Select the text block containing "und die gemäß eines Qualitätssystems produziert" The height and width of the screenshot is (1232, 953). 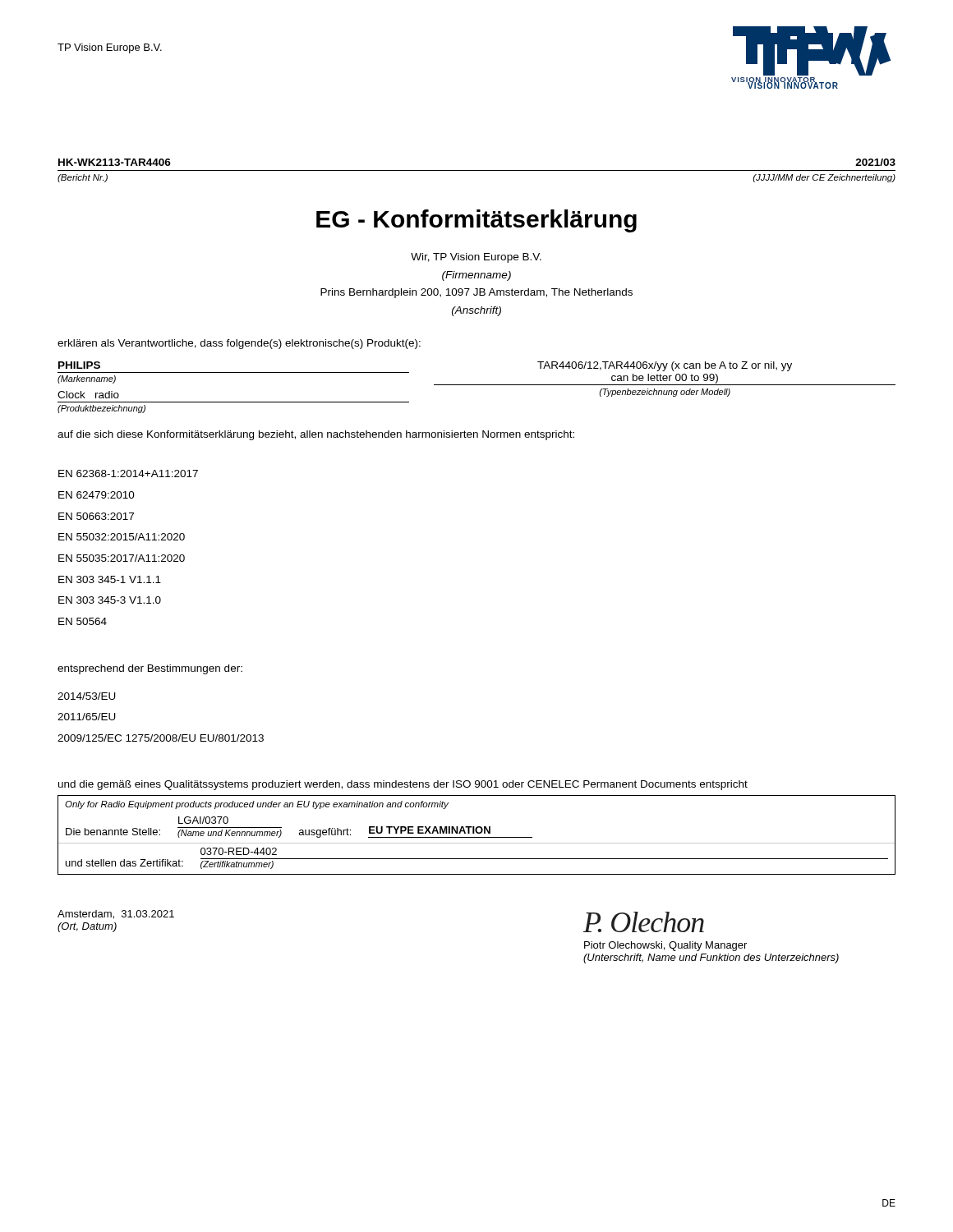[x=402, y=784]
